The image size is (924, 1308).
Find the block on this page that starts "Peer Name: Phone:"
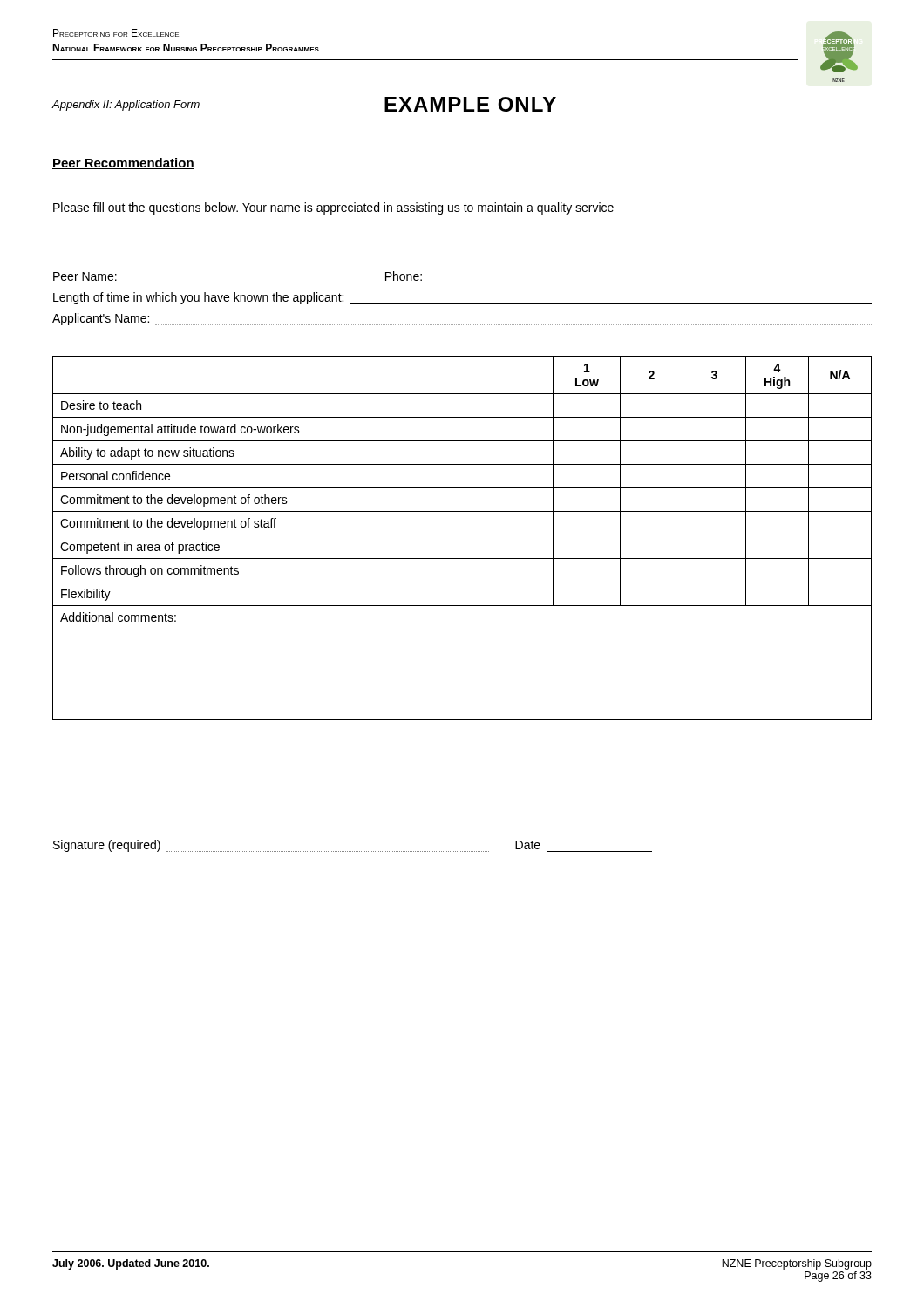(x=462, y=297)
